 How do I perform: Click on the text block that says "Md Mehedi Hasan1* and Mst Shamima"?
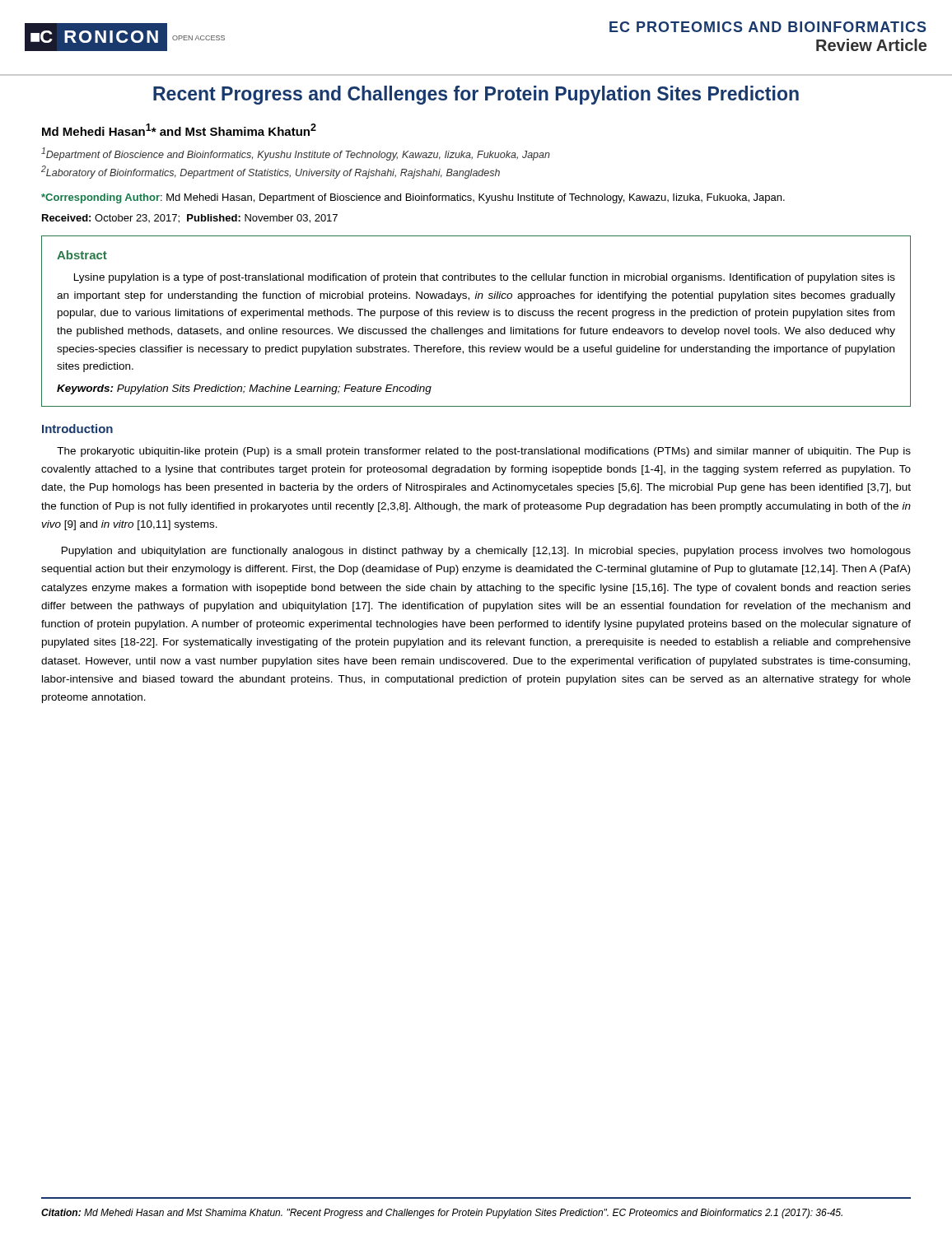tap(179, 130)
